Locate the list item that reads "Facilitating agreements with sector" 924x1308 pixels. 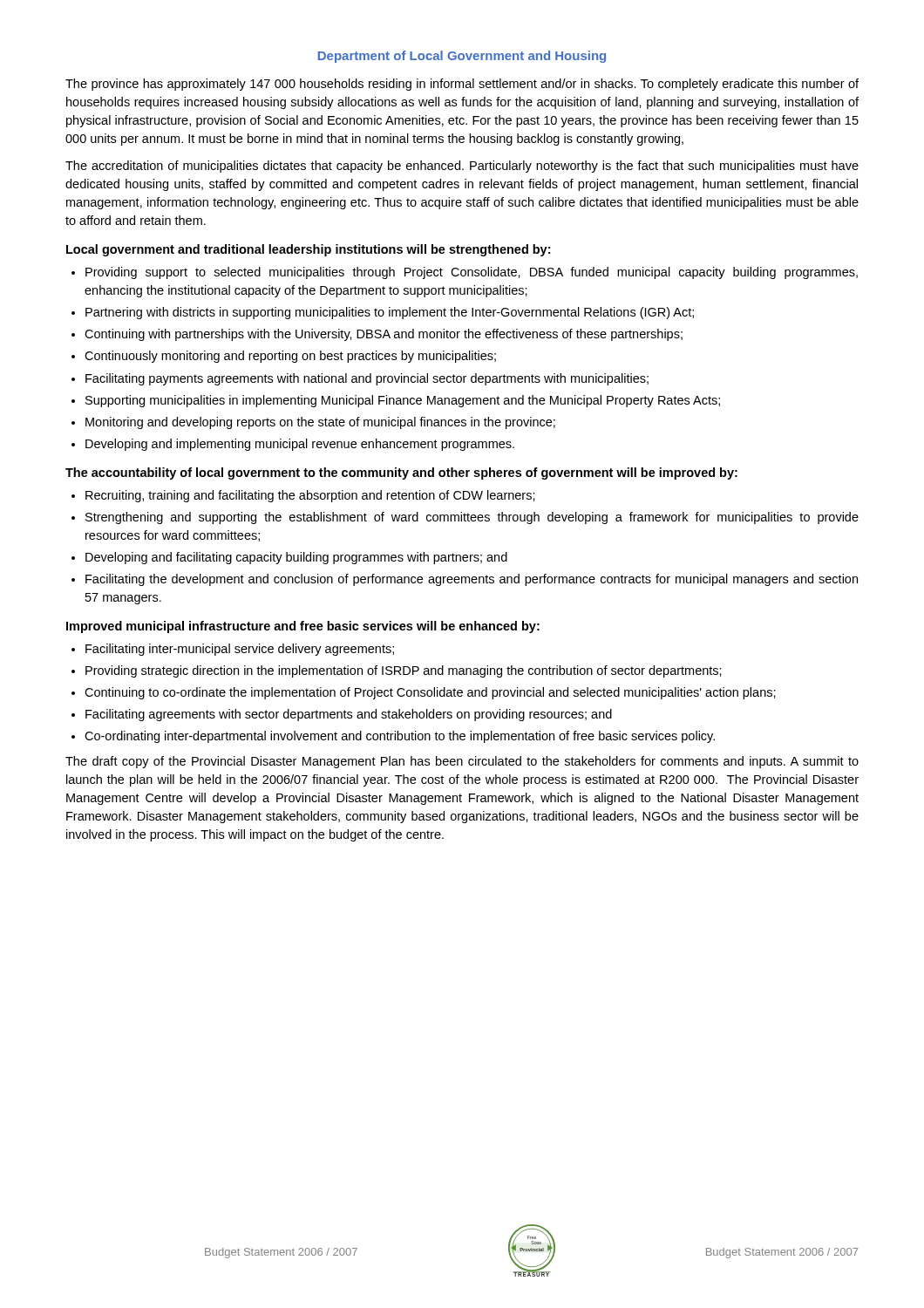coord(348,714)
